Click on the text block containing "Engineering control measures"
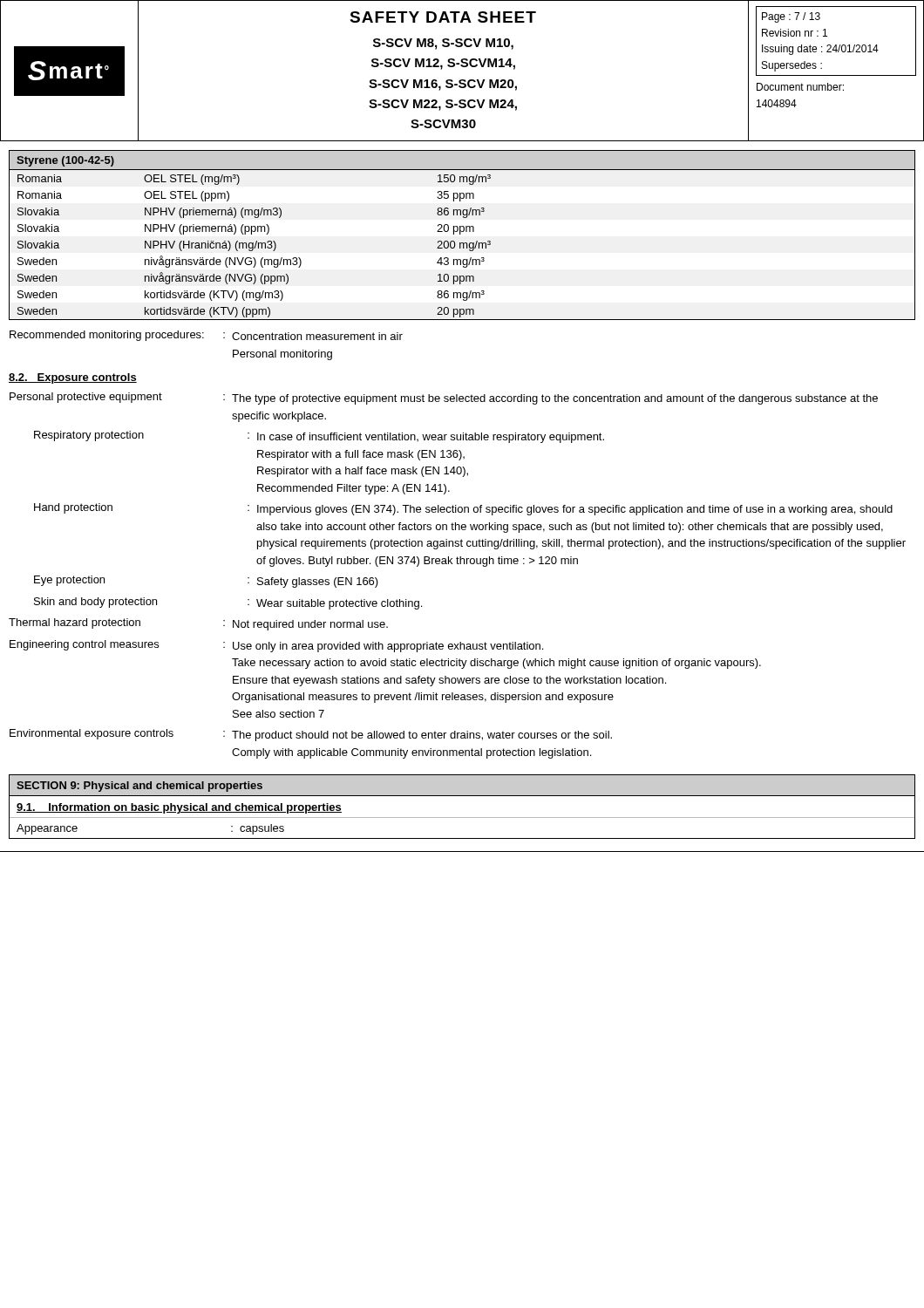 pos(462,680)
